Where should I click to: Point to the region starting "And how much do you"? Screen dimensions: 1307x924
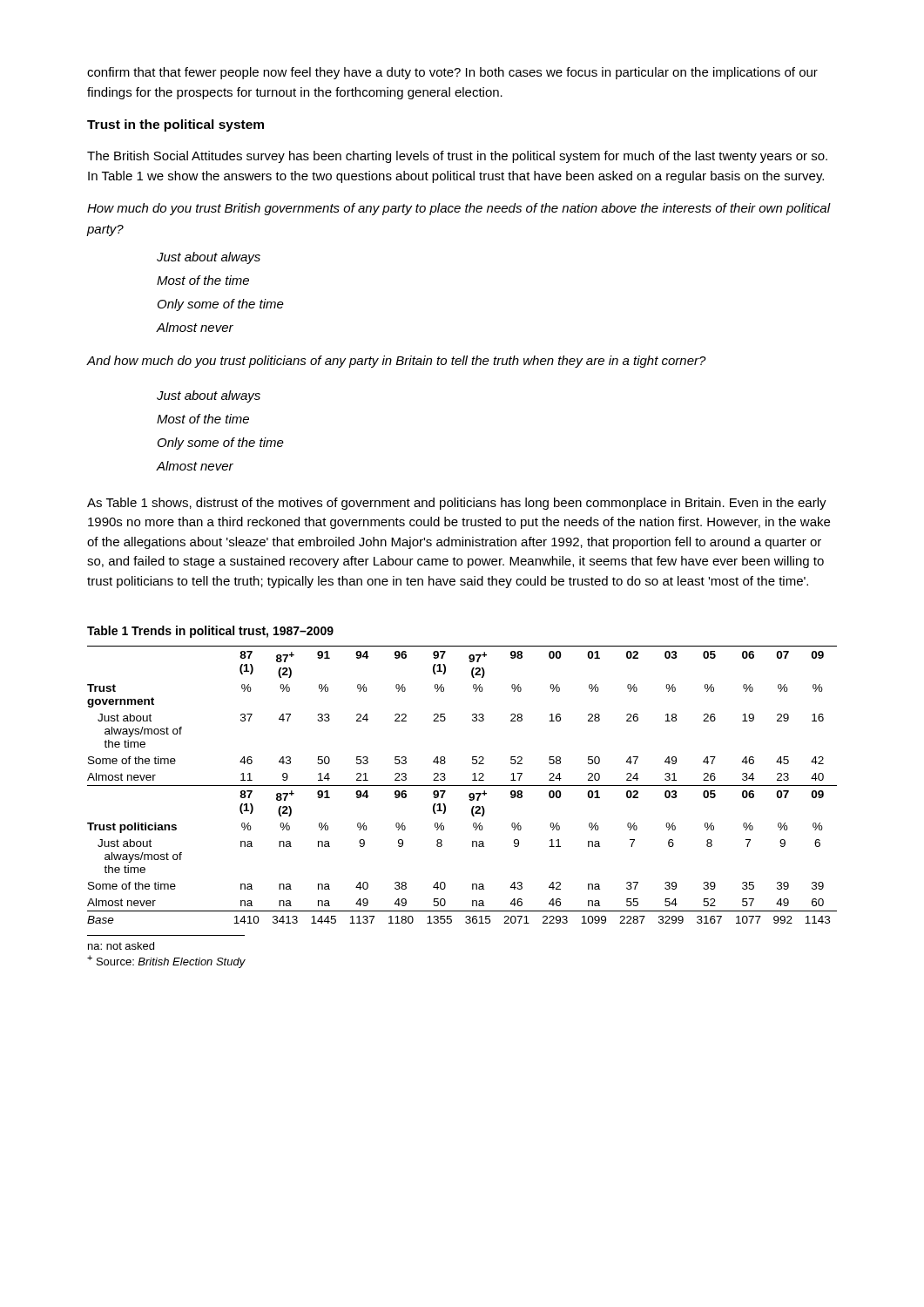[x=397, y=362]
